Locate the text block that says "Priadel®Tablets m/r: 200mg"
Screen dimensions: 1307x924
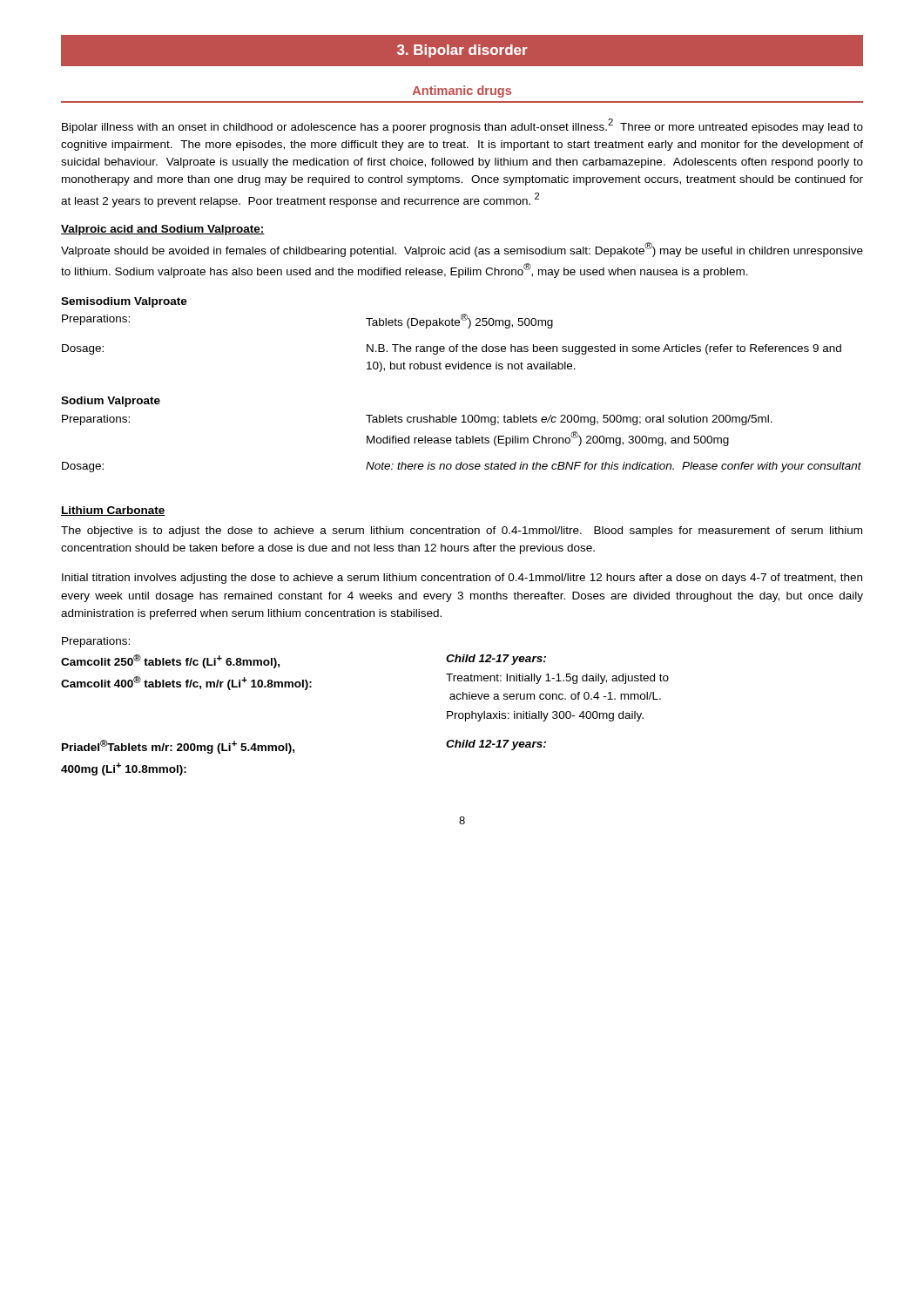pos(462,757)
